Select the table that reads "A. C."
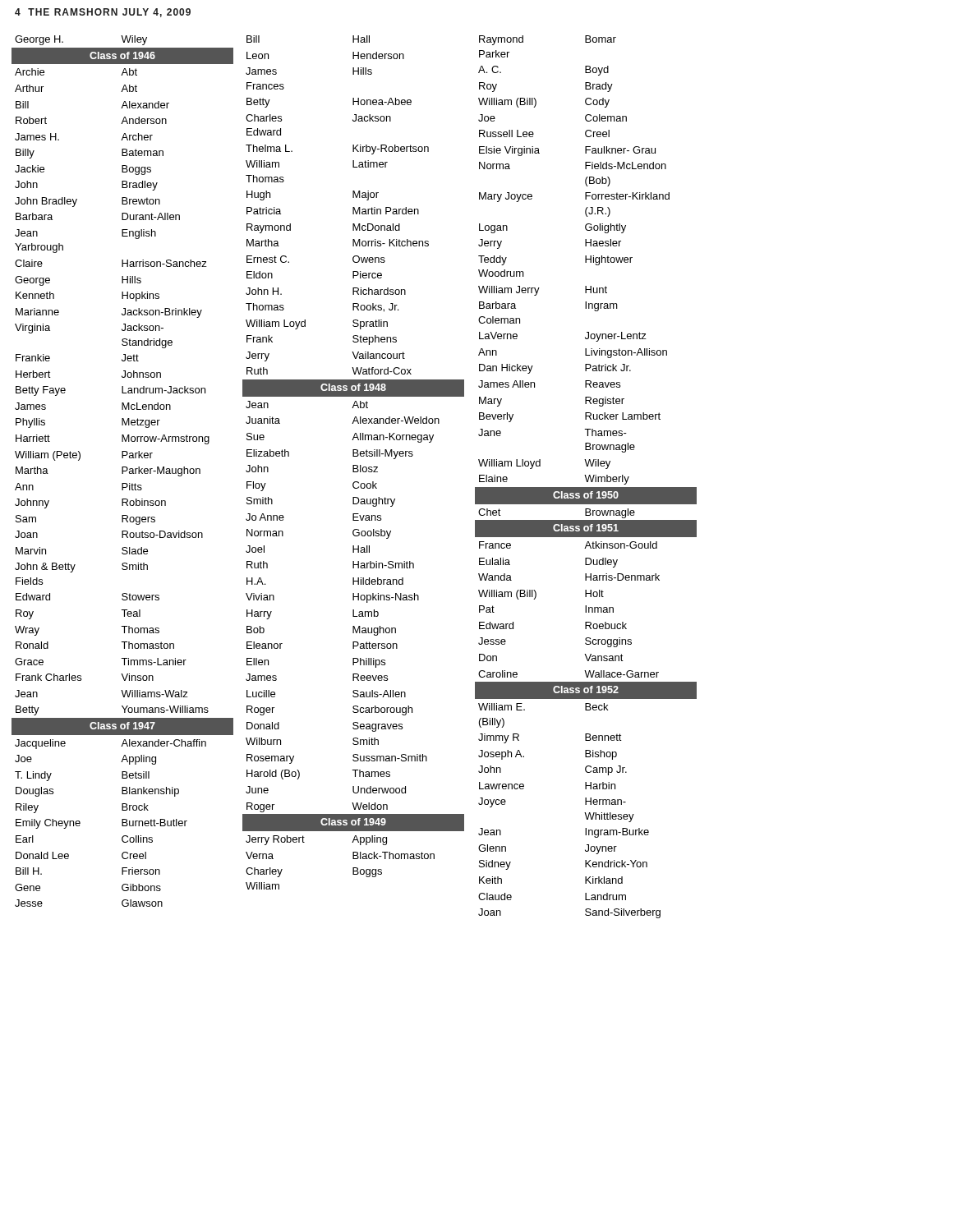 (x=586, y=476)
